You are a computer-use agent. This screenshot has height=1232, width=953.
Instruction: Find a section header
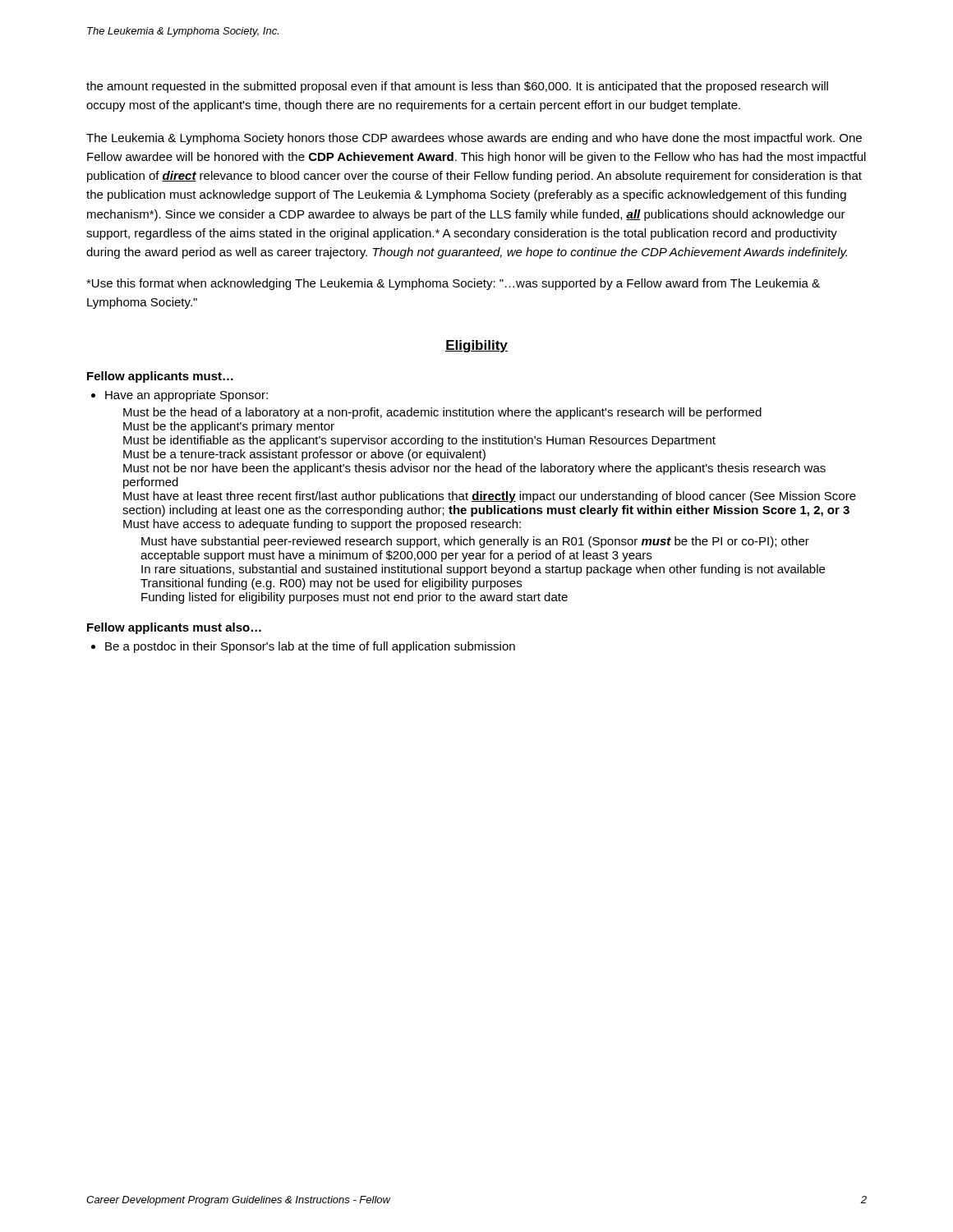click(476, 346)
